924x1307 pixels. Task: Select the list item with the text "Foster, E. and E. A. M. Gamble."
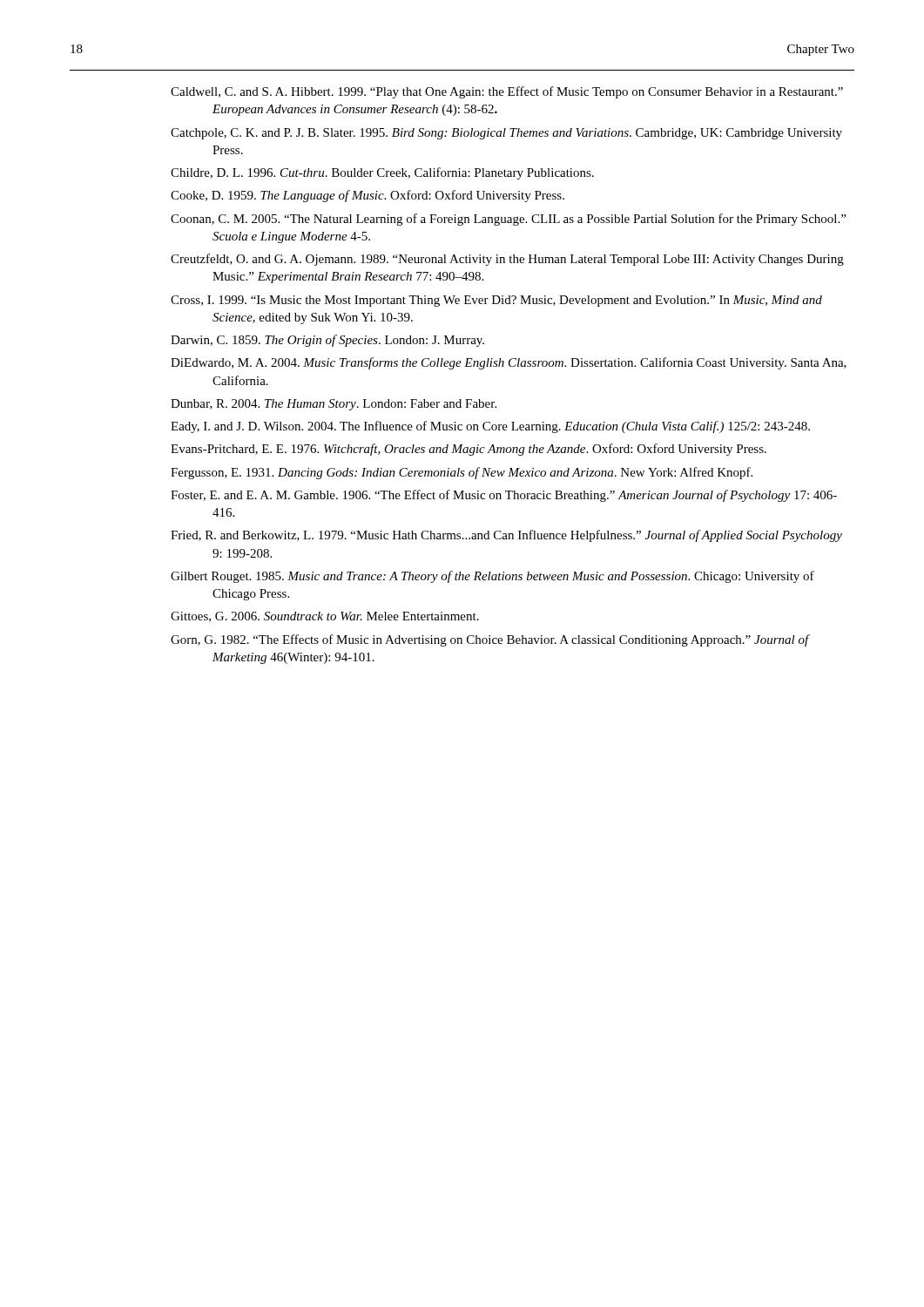[504, 504]
